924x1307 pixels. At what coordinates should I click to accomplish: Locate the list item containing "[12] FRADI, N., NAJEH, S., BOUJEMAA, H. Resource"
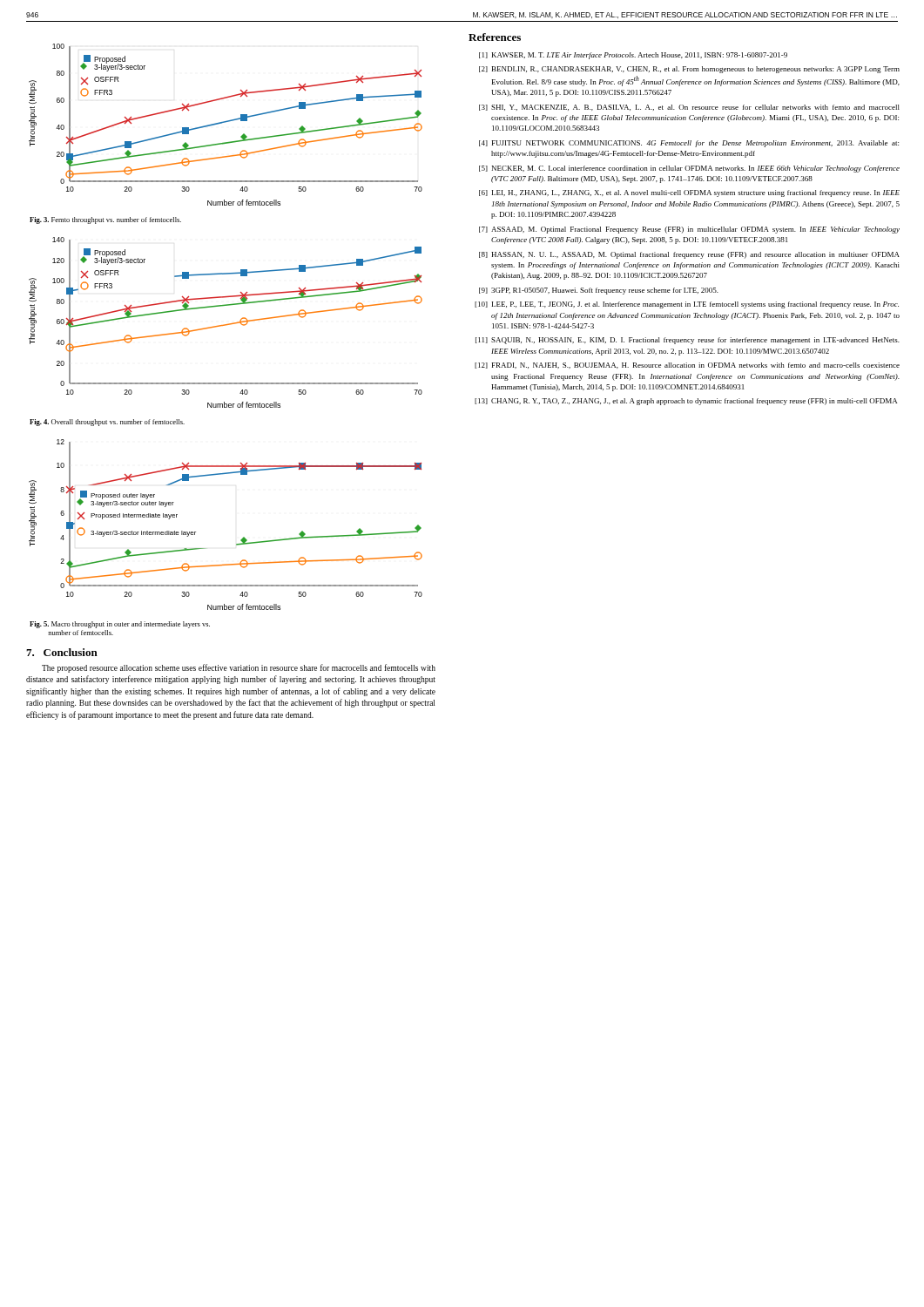(684, 376)
